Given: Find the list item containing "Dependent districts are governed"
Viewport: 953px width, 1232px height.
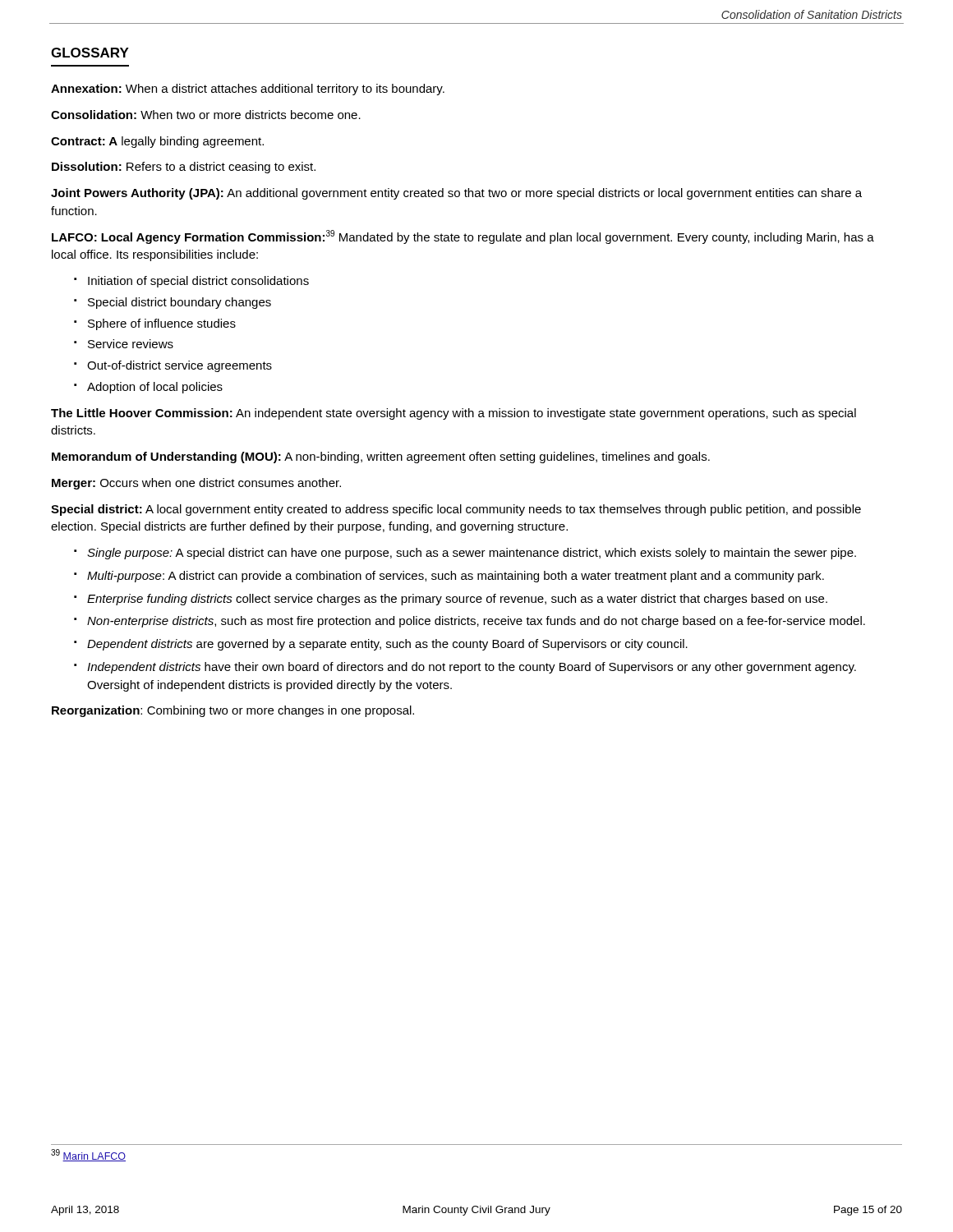Looking at the screenshot, I should tap(388, 644).
